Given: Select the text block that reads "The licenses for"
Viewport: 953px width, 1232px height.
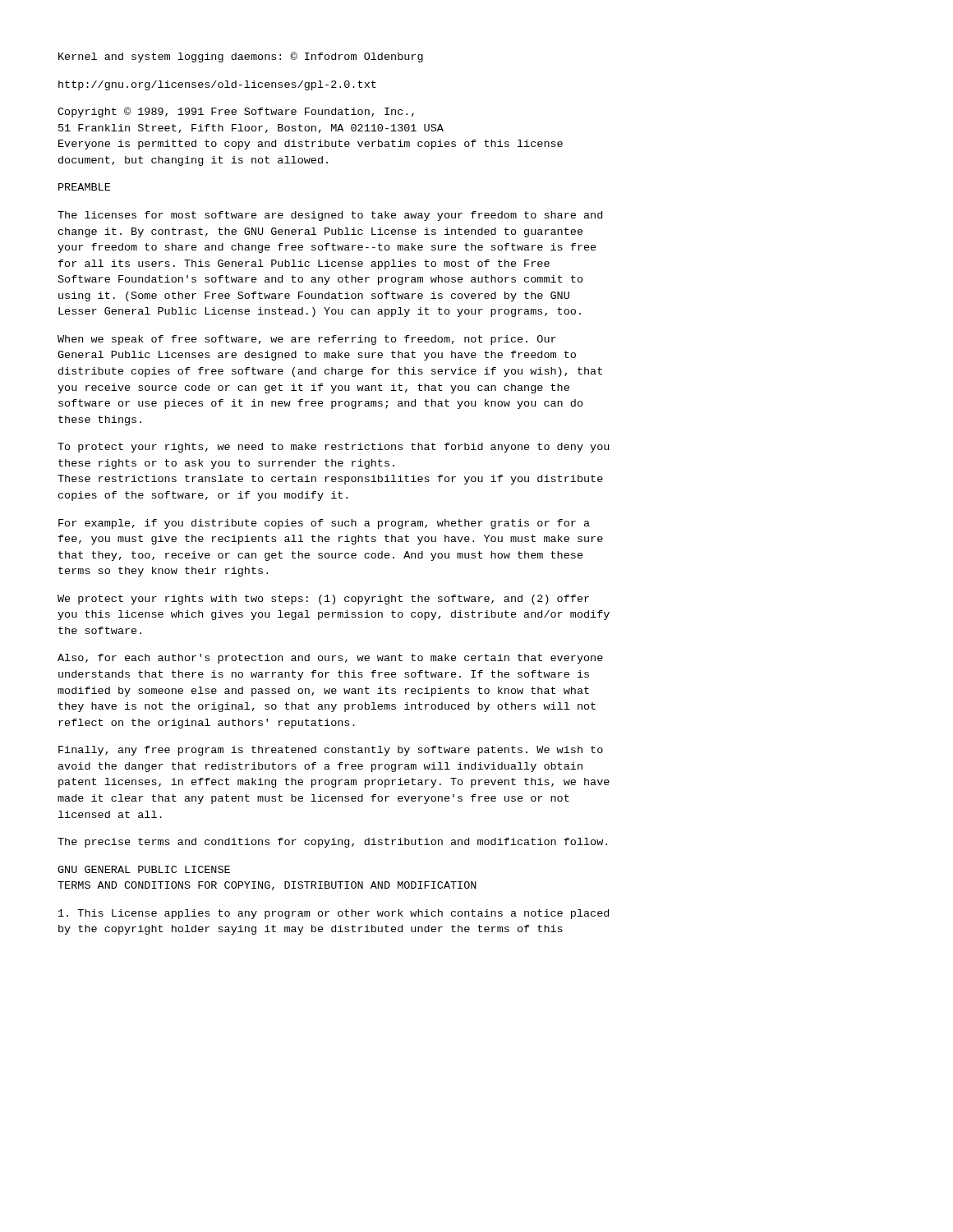Looking at the screenshot, I should (x=330, y=264).
